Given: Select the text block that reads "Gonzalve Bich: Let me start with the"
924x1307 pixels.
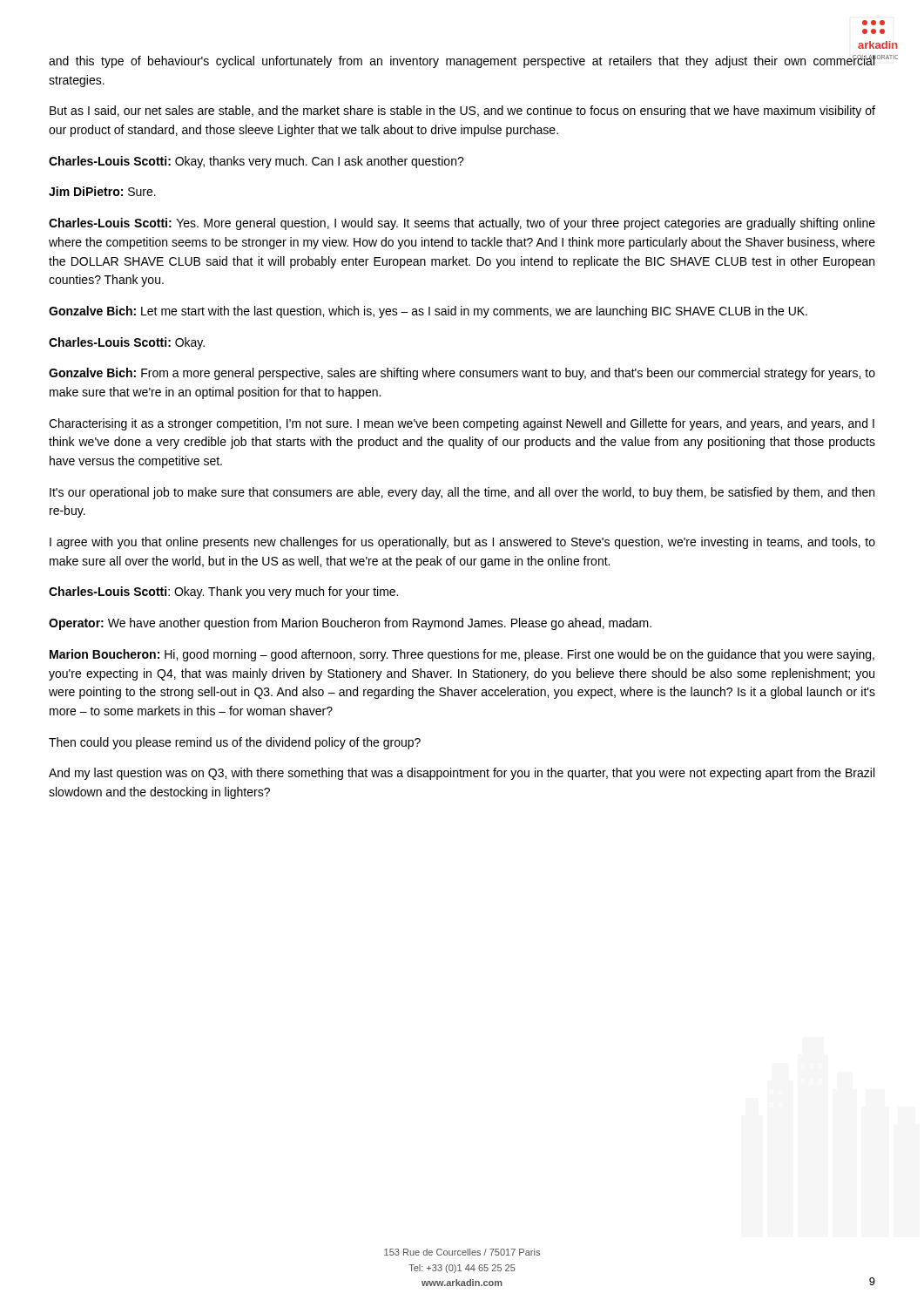Looking at the screenshot, I should [x=462, y=312].
